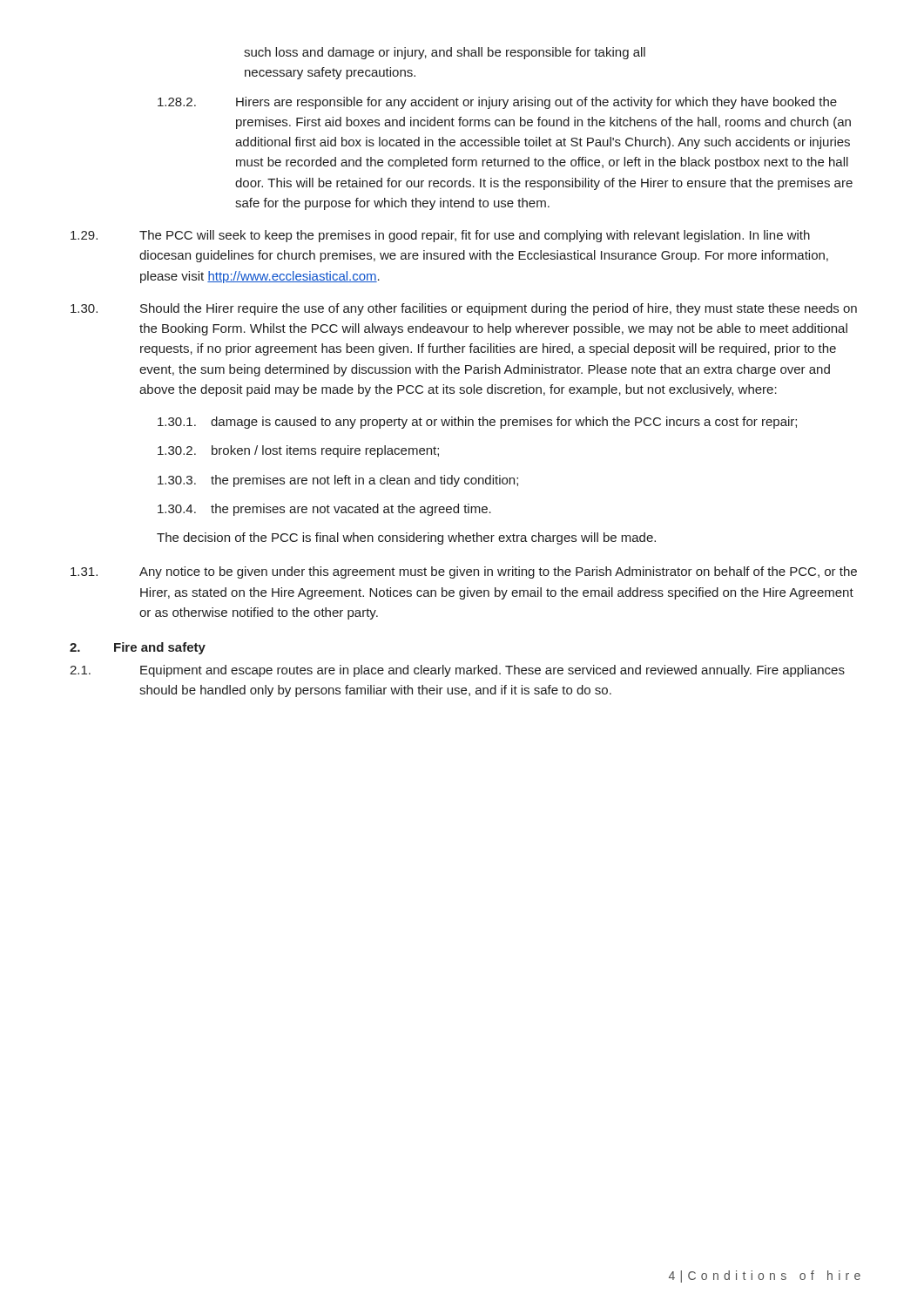Select the text block starting "30.4. the premises are not vacated at"
924x1307 pixels.
coord(324,508)
